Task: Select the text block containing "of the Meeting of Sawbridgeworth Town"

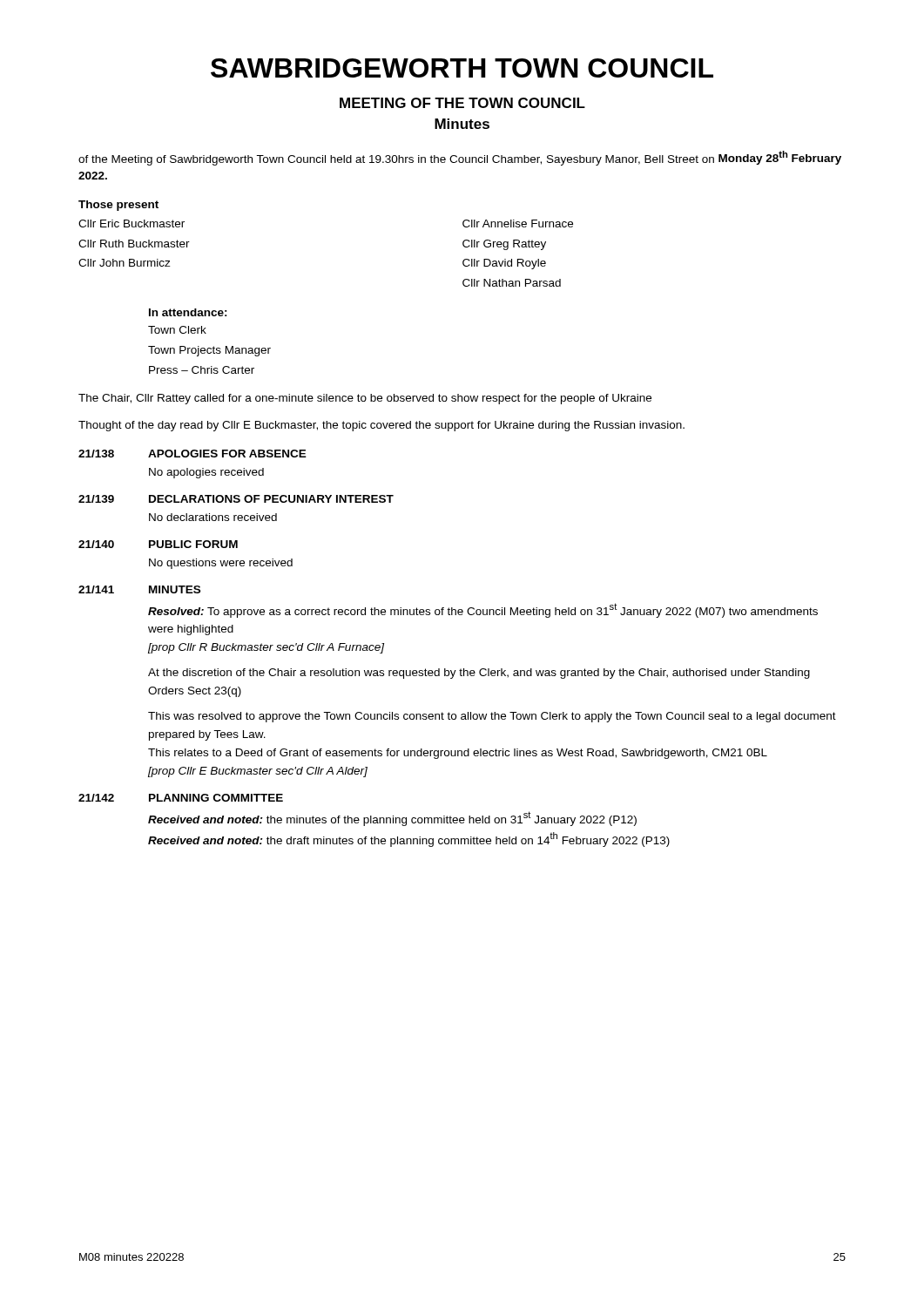Action: click(460, 166)
